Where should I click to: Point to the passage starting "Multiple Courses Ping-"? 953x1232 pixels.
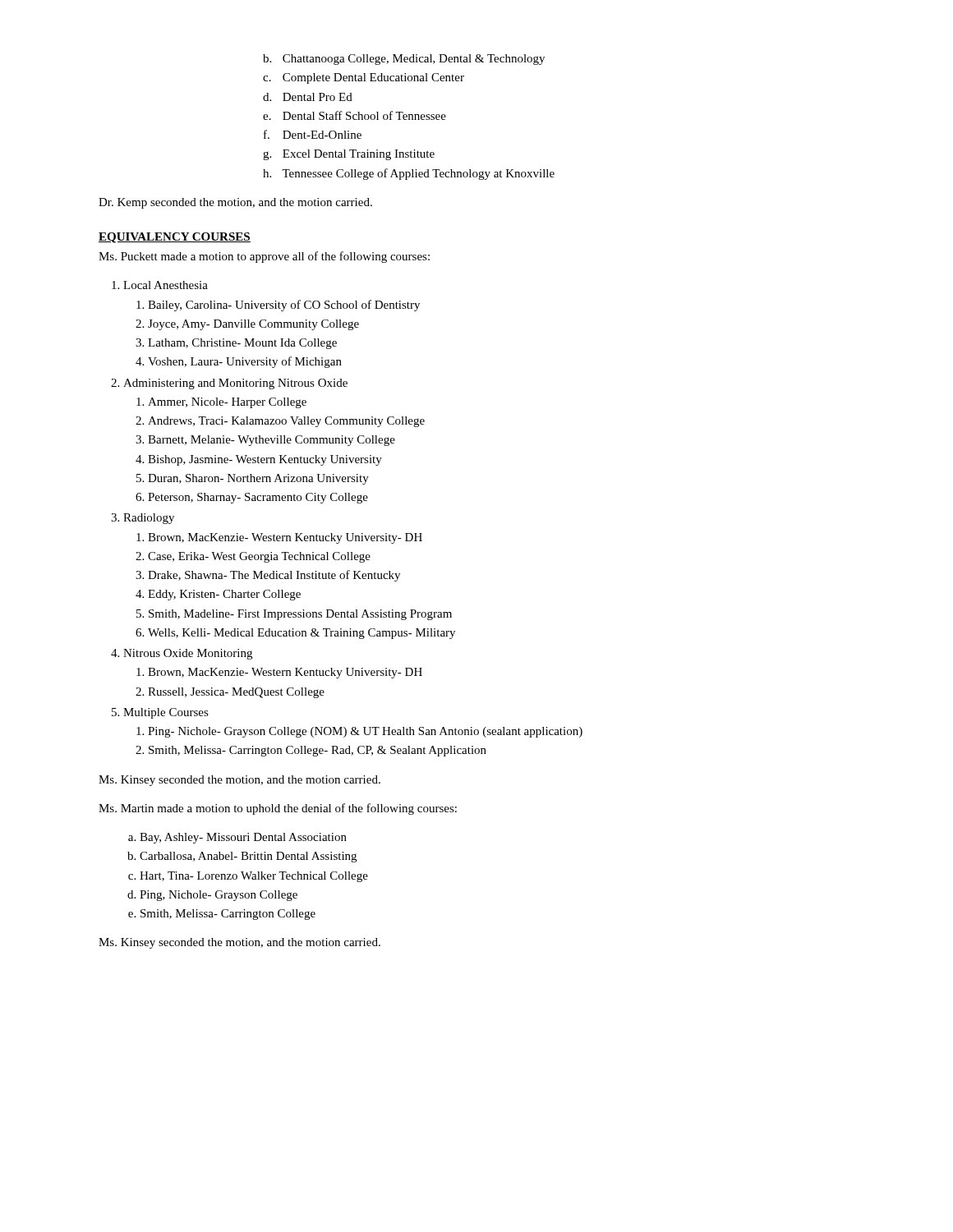point(489,733)
